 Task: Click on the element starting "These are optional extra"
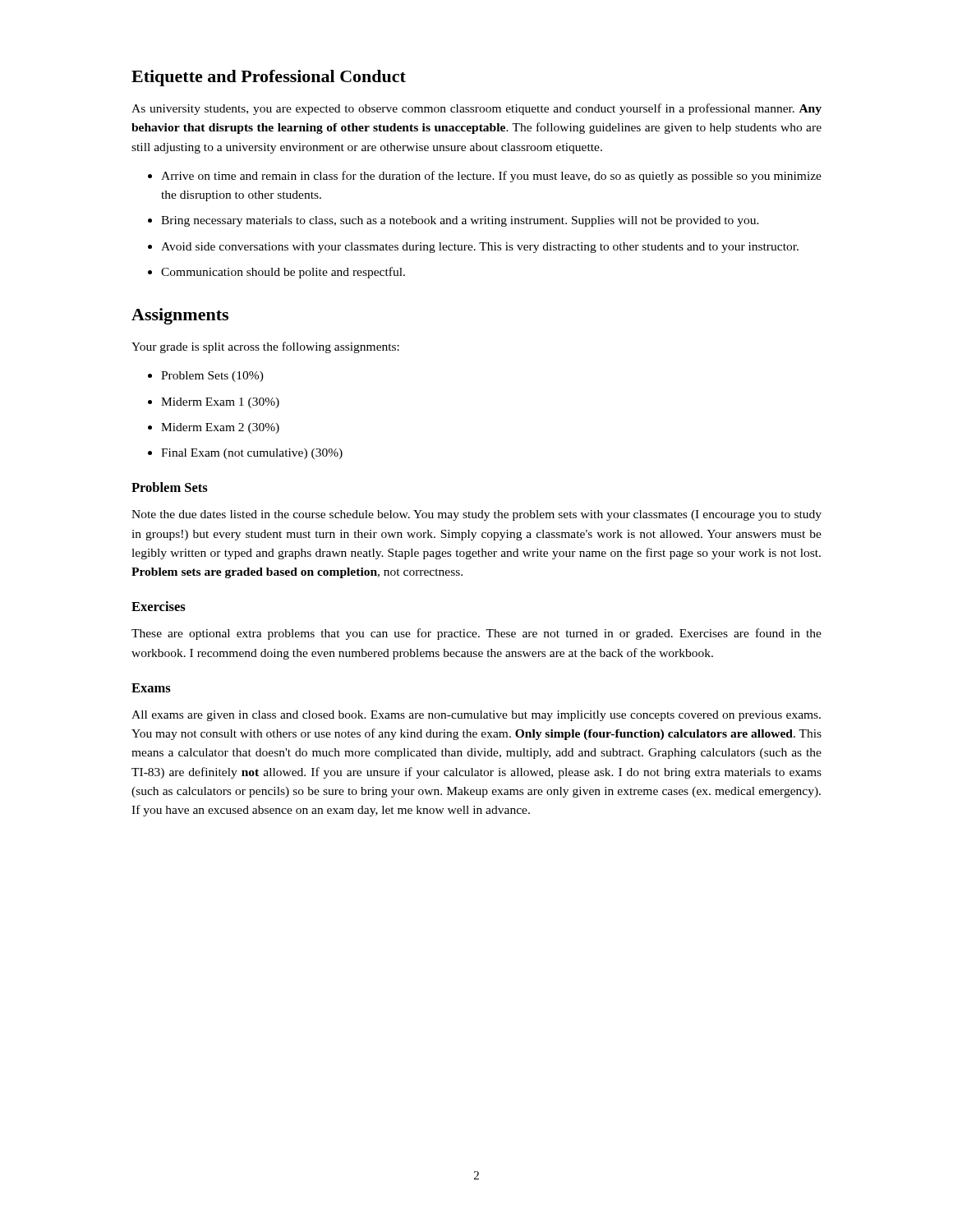pos(476,643)
